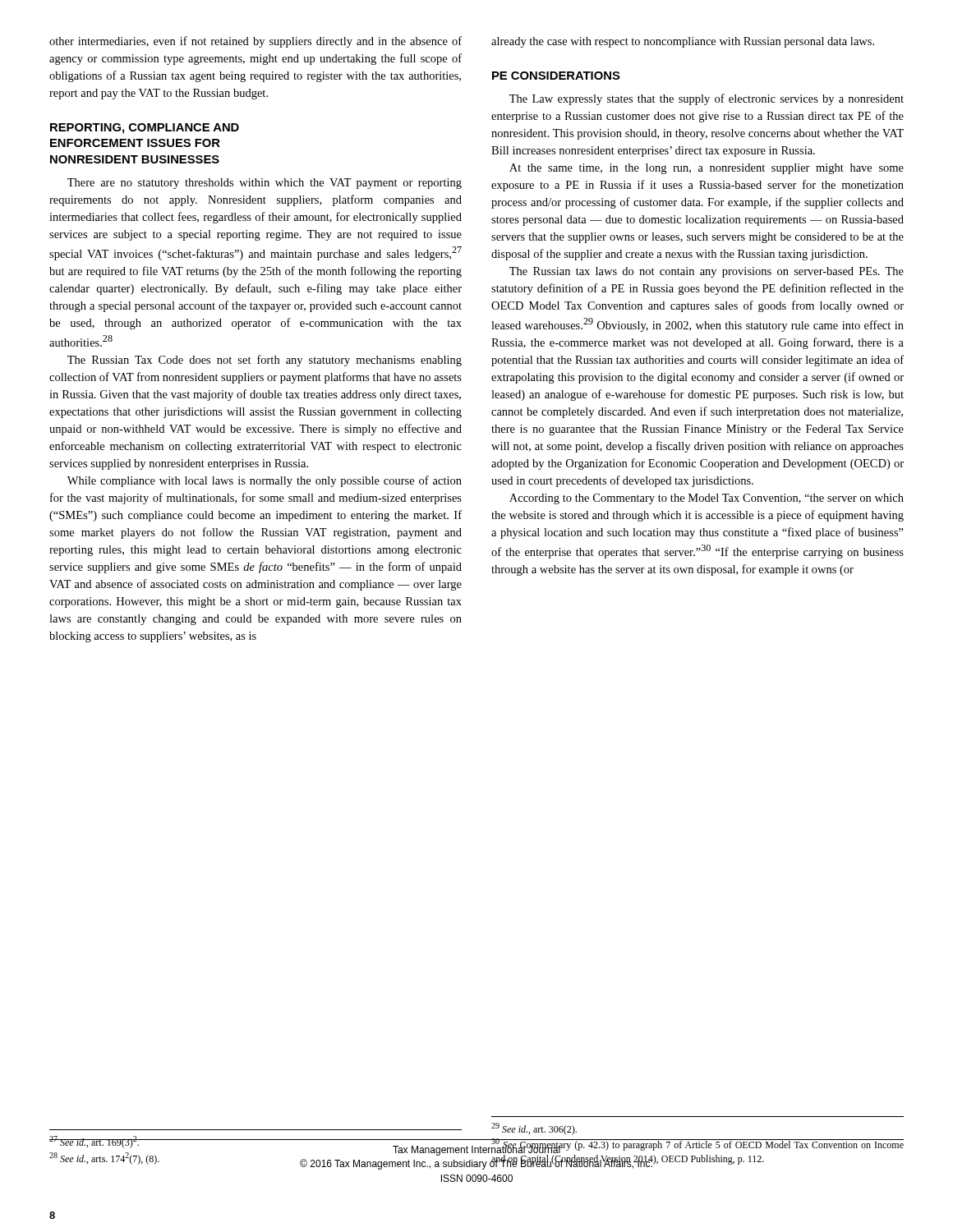953x1232 pixels.
Task: Locate the text block containing "While compliance with"
Action: tap(255, 558)
